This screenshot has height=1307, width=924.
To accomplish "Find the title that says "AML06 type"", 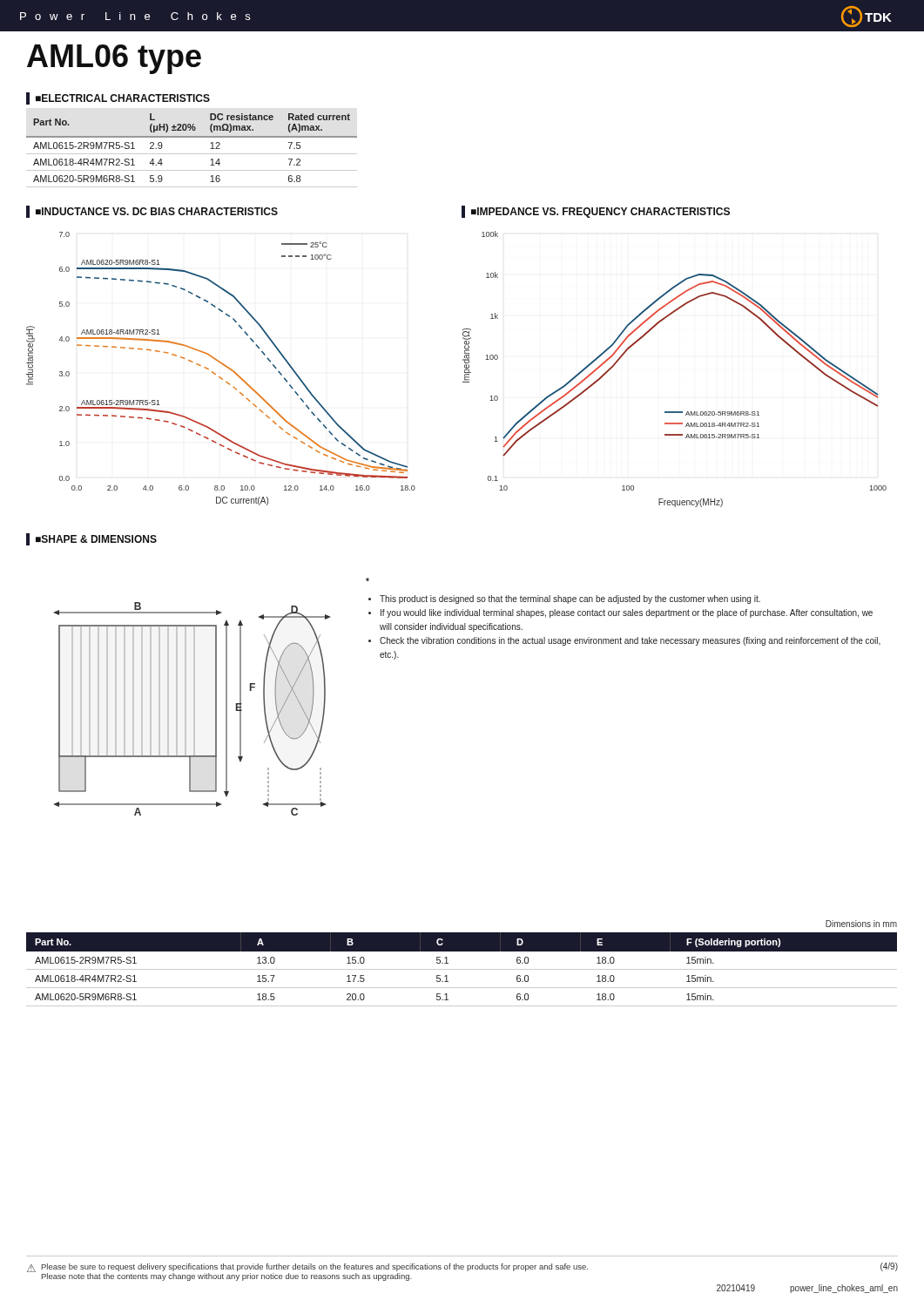I will [x=114, y=57].
